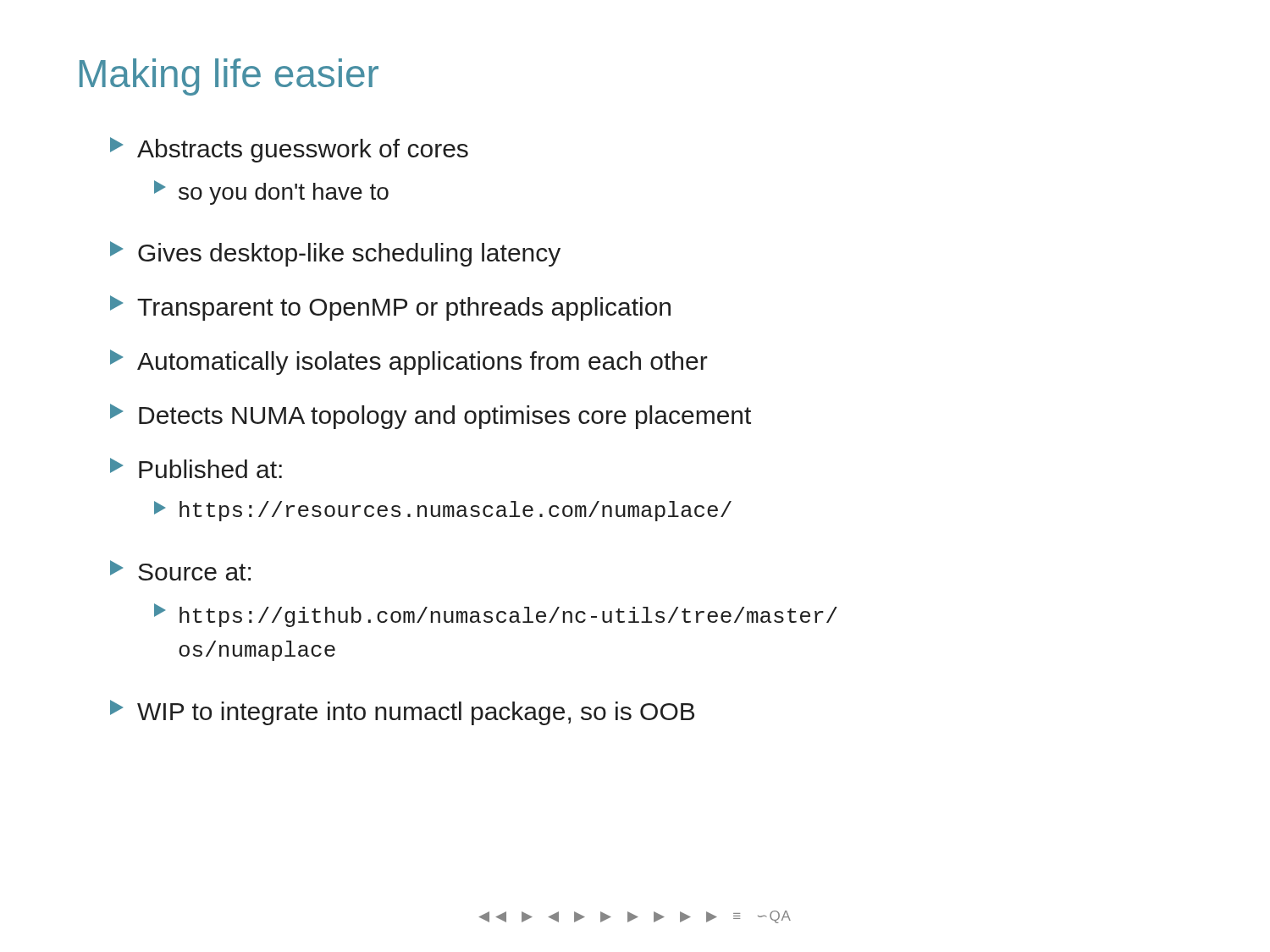
Task: Locate the text "Gives desktop-like scheduling latency"
Action: coord(335,254)
